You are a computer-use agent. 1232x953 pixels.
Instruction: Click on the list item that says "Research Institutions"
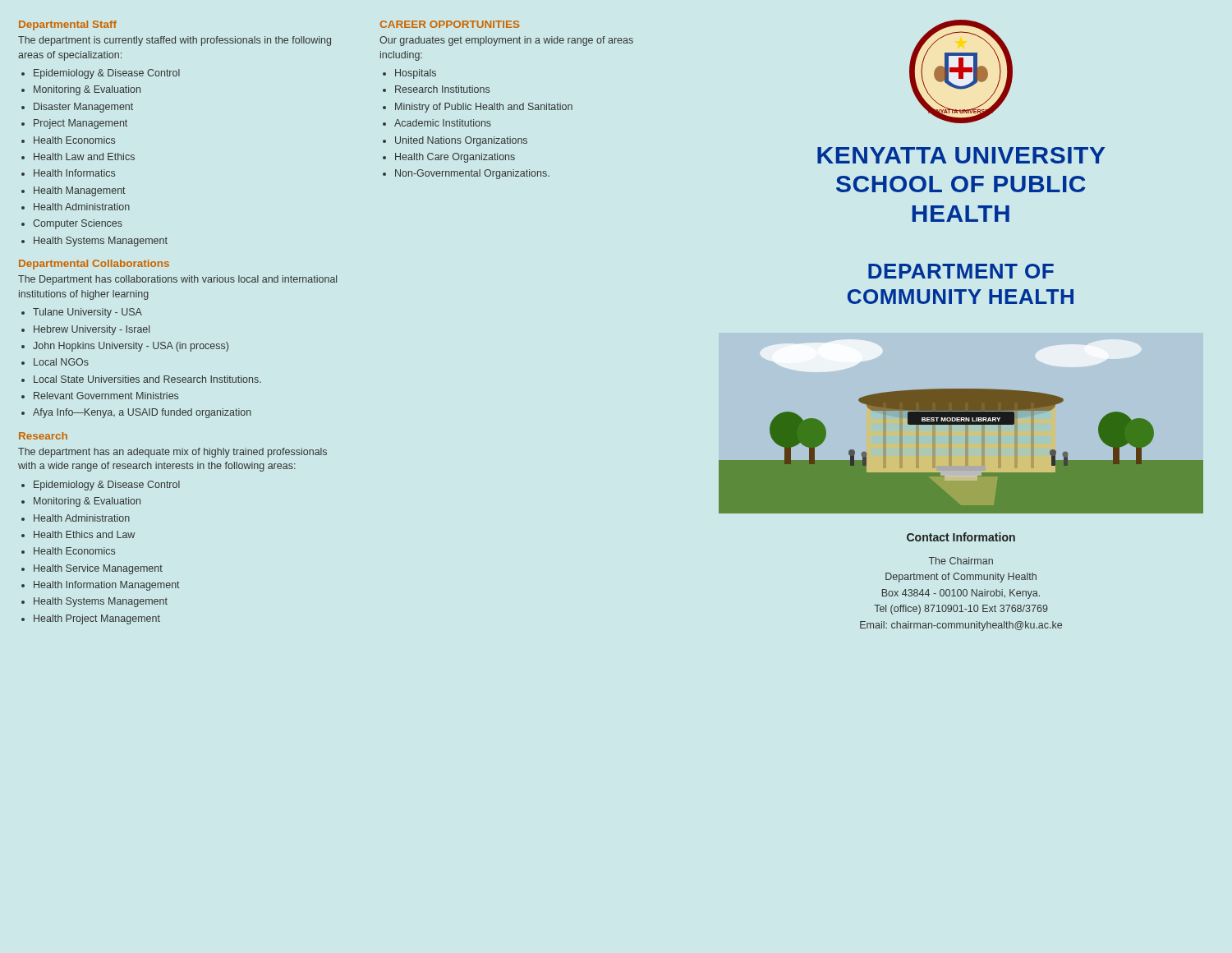(442, 90)
